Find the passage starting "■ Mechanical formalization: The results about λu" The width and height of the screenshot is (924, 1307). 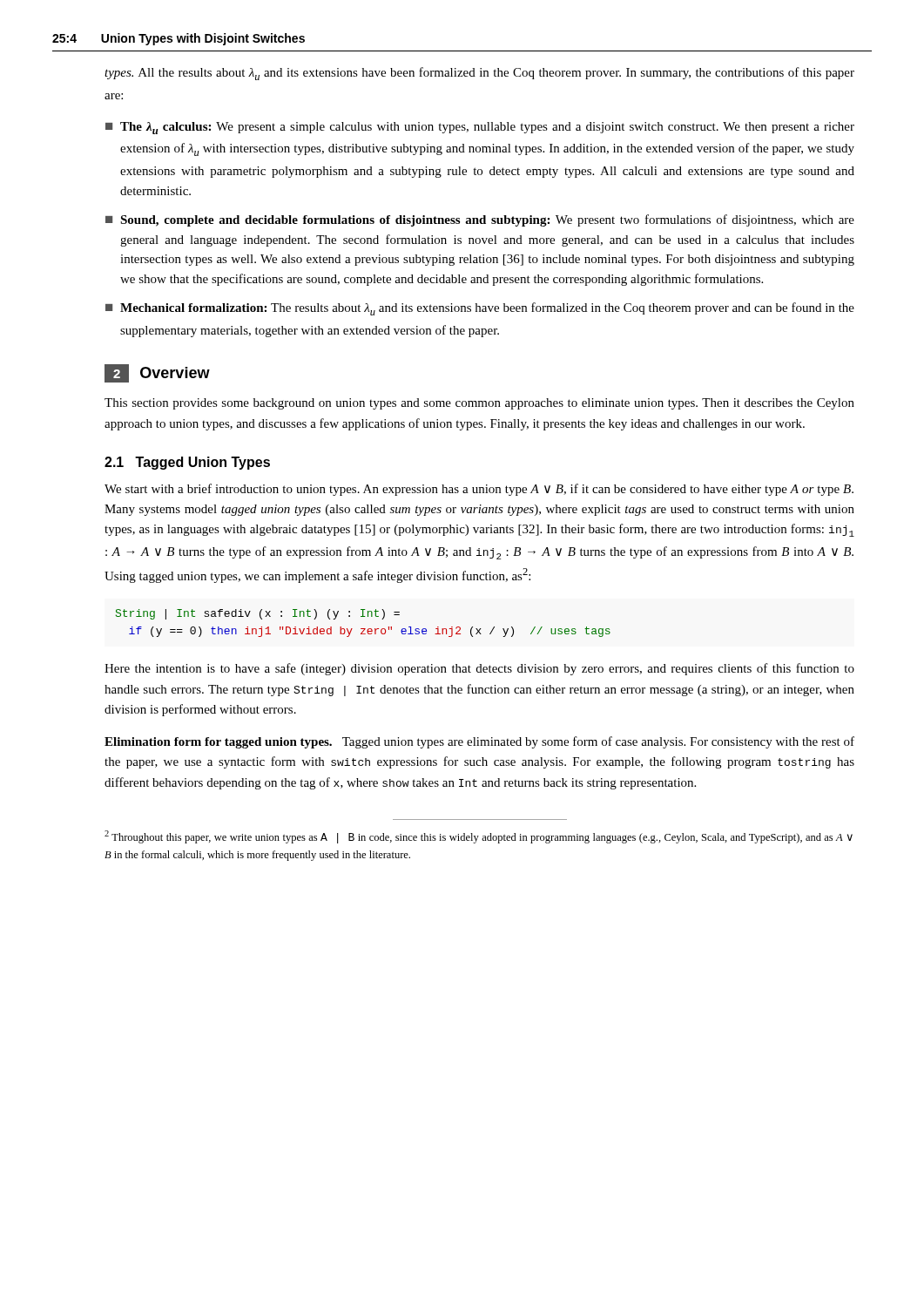(479, 319)
